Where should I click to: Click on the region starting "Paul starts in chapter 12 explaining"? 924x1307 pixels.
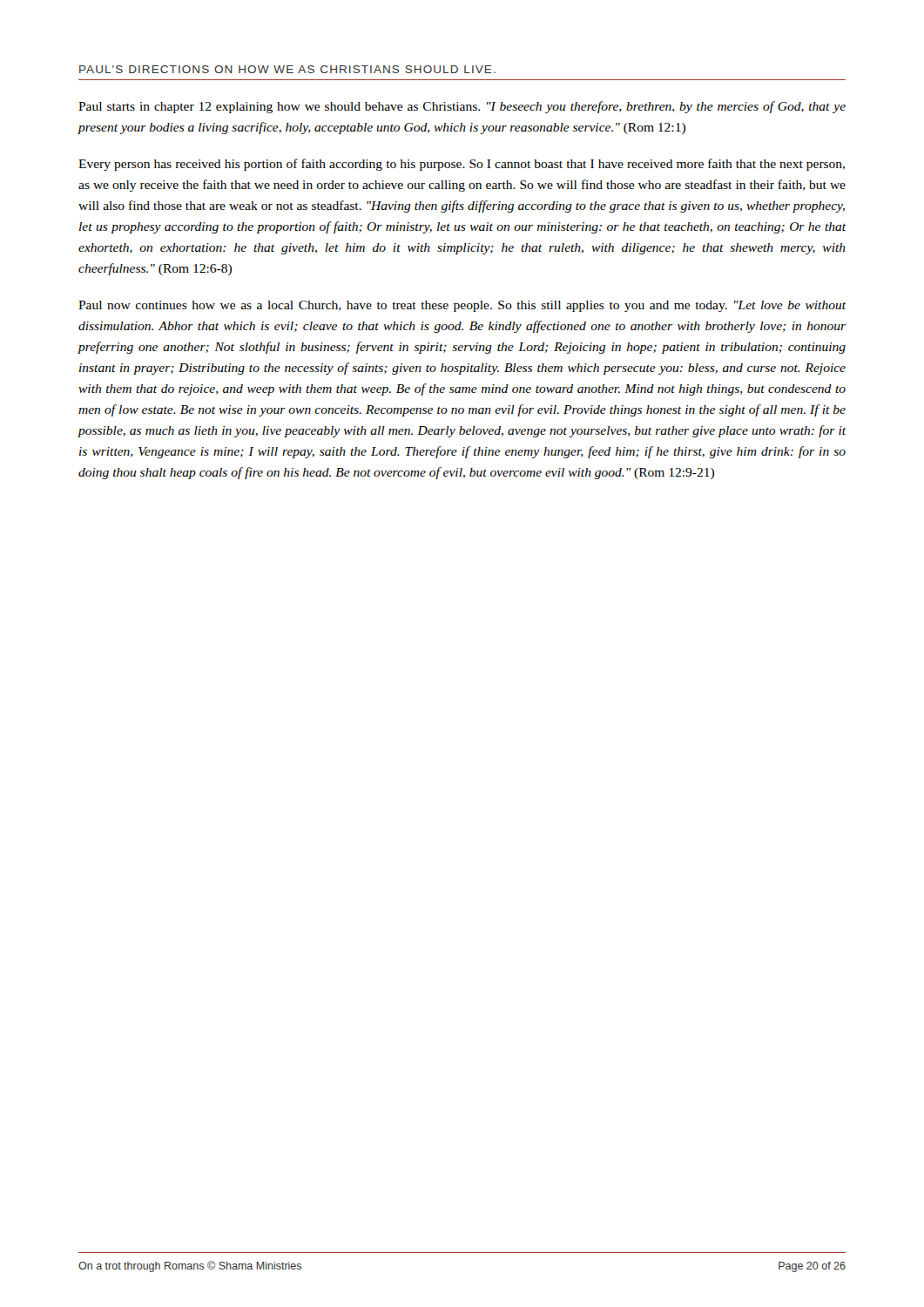462,116
